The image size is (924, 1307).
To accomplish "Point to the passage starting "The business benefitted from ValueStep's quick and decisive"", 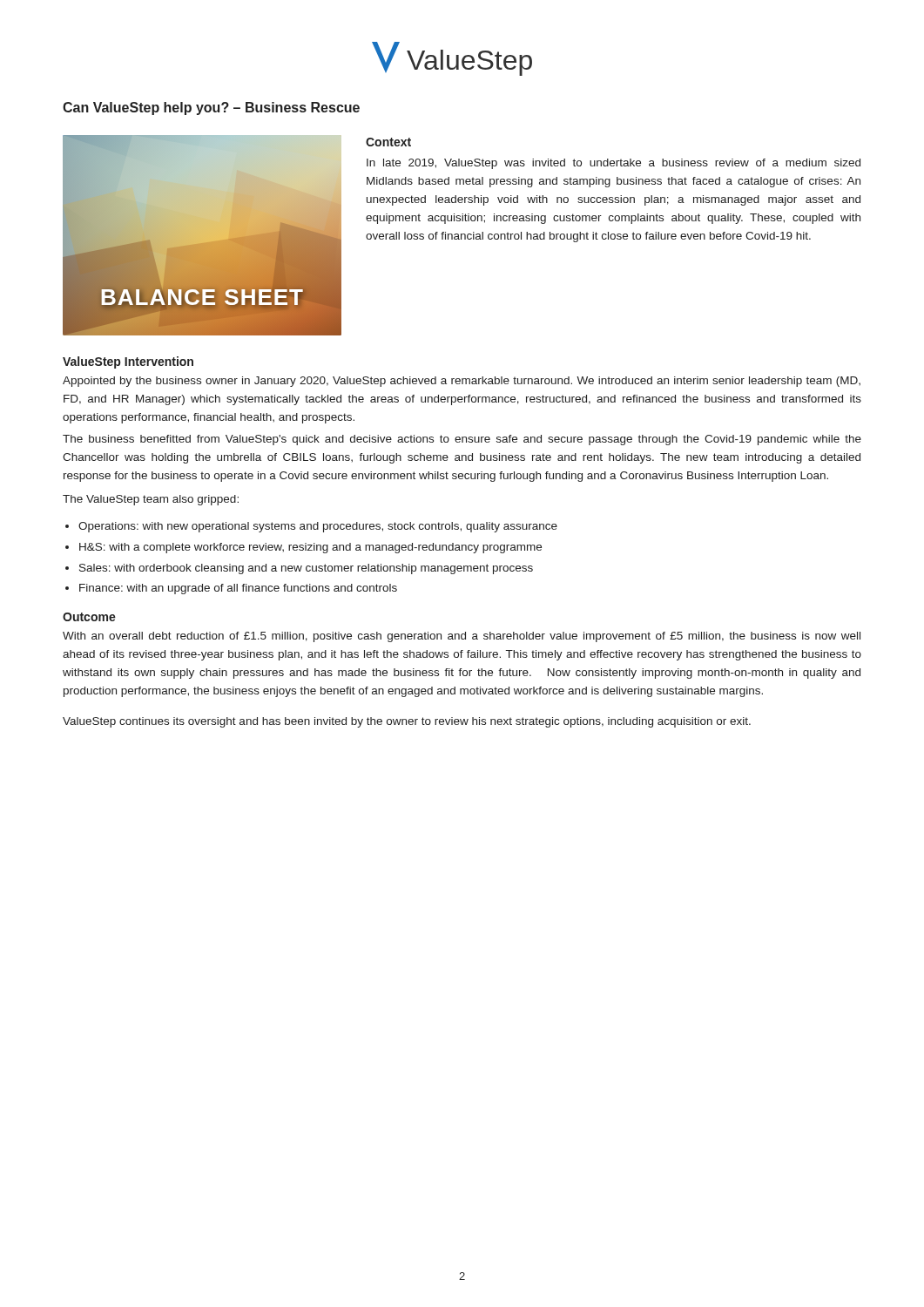I will 462,457.
